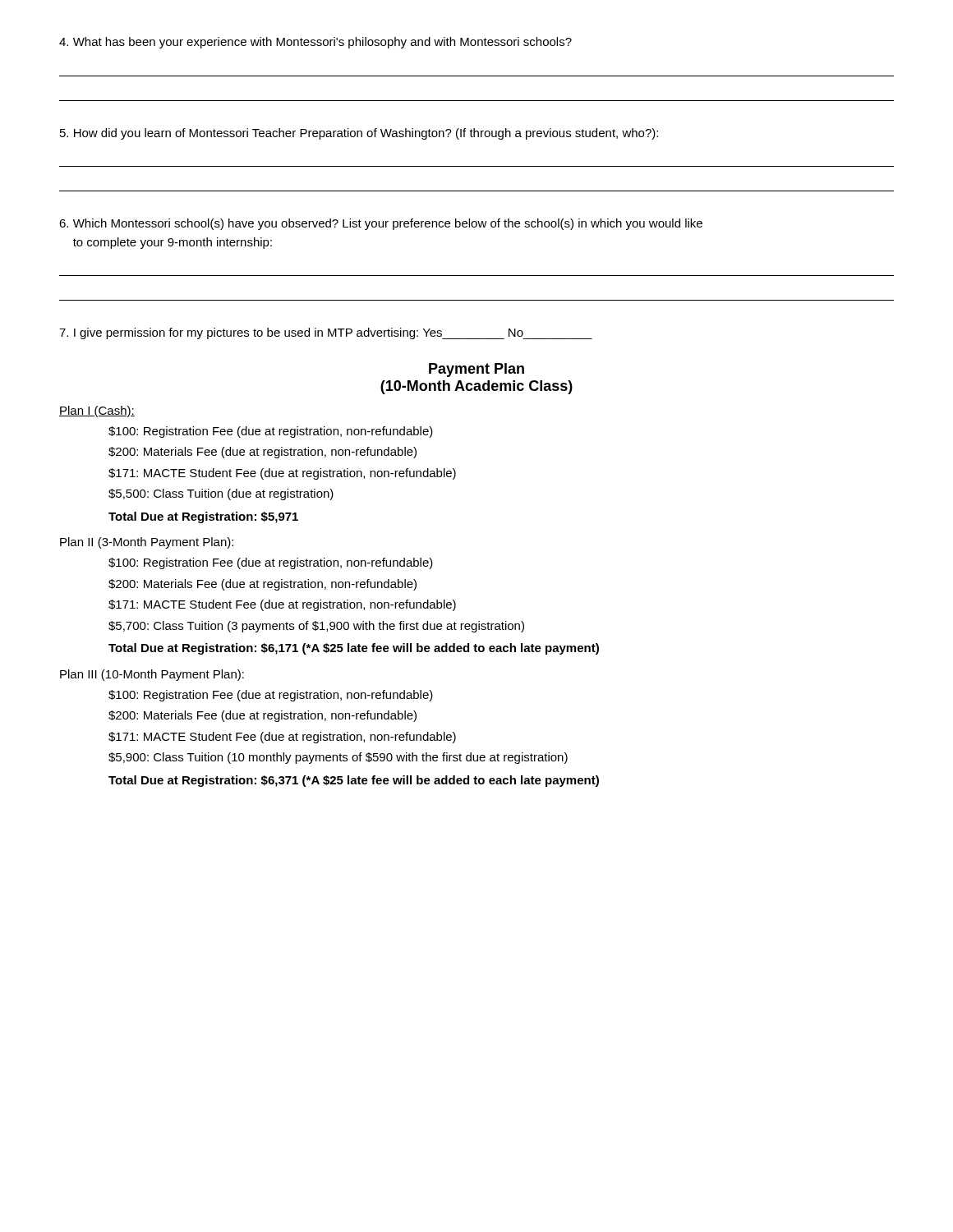
Task: Click on the list item with the text "6. Which Montessori school(s) have you"
Action: click(381, 232)
